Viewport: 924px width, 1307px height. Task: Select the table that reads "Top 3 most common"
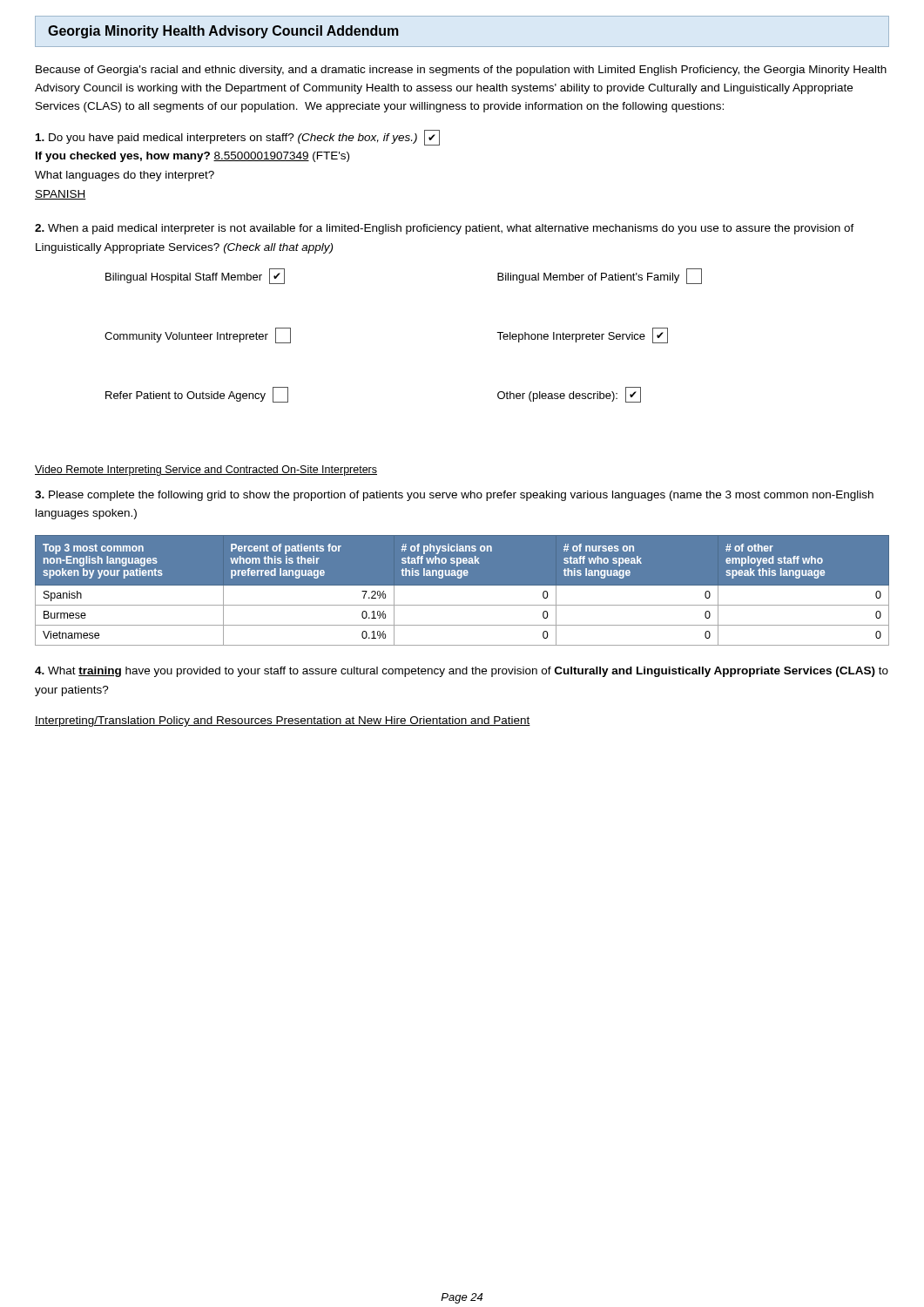[x=462, y=590]
